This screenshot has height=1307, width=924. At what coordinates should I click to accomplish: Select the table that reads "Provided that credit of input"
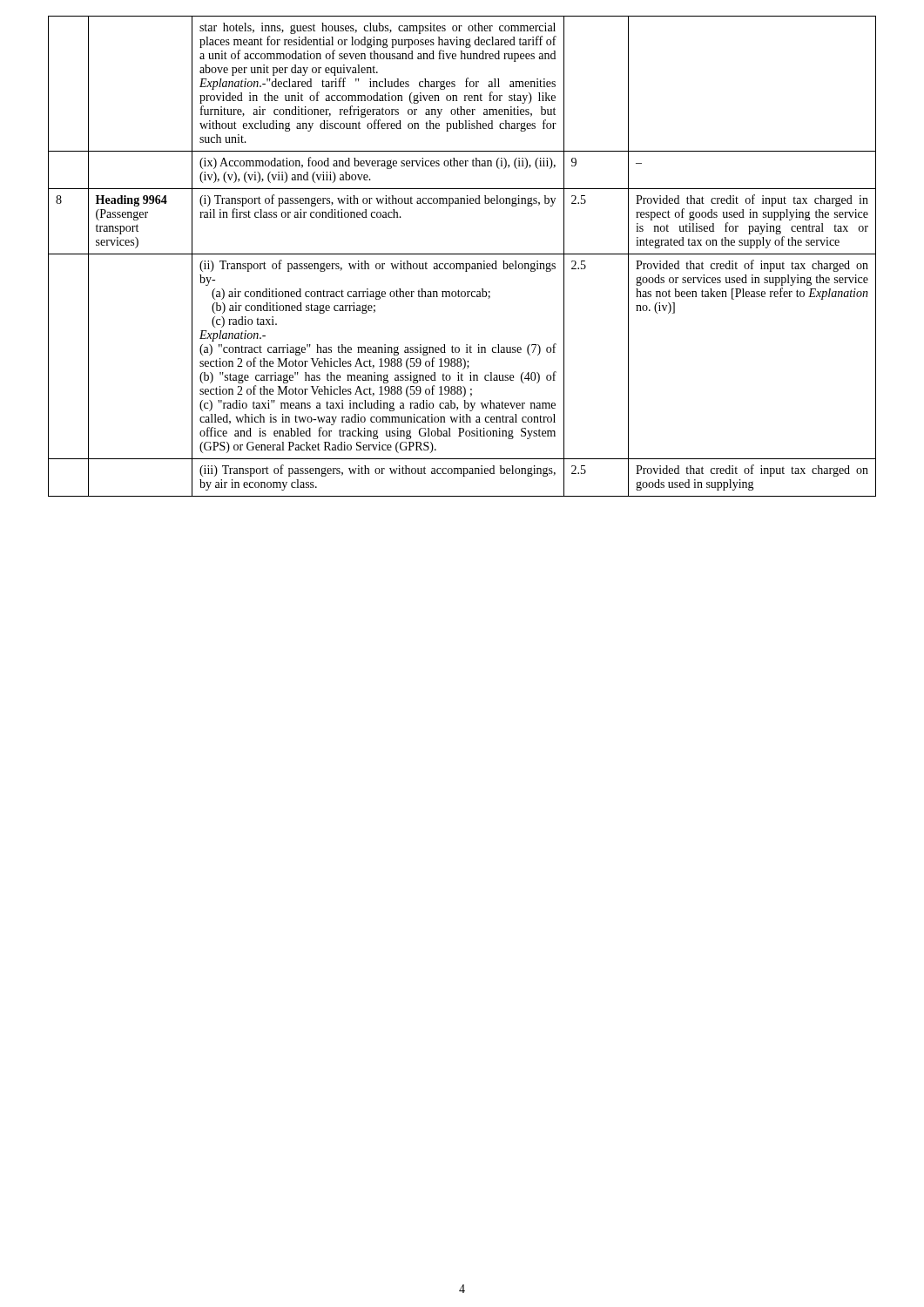pyautogui.click(x=462, y=256)
